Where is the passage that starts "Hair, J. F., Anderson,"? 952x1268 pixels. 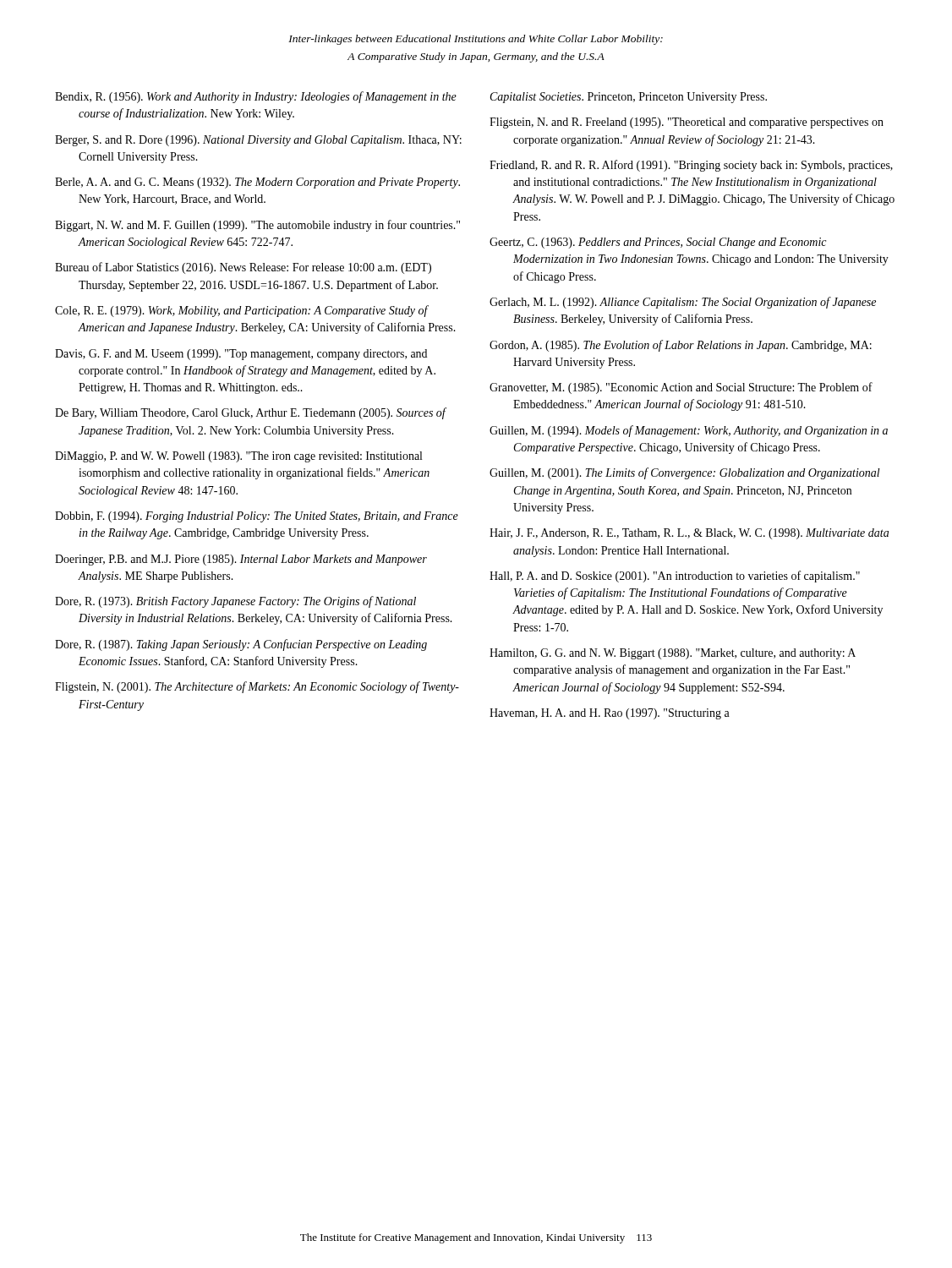coord(689,542)
